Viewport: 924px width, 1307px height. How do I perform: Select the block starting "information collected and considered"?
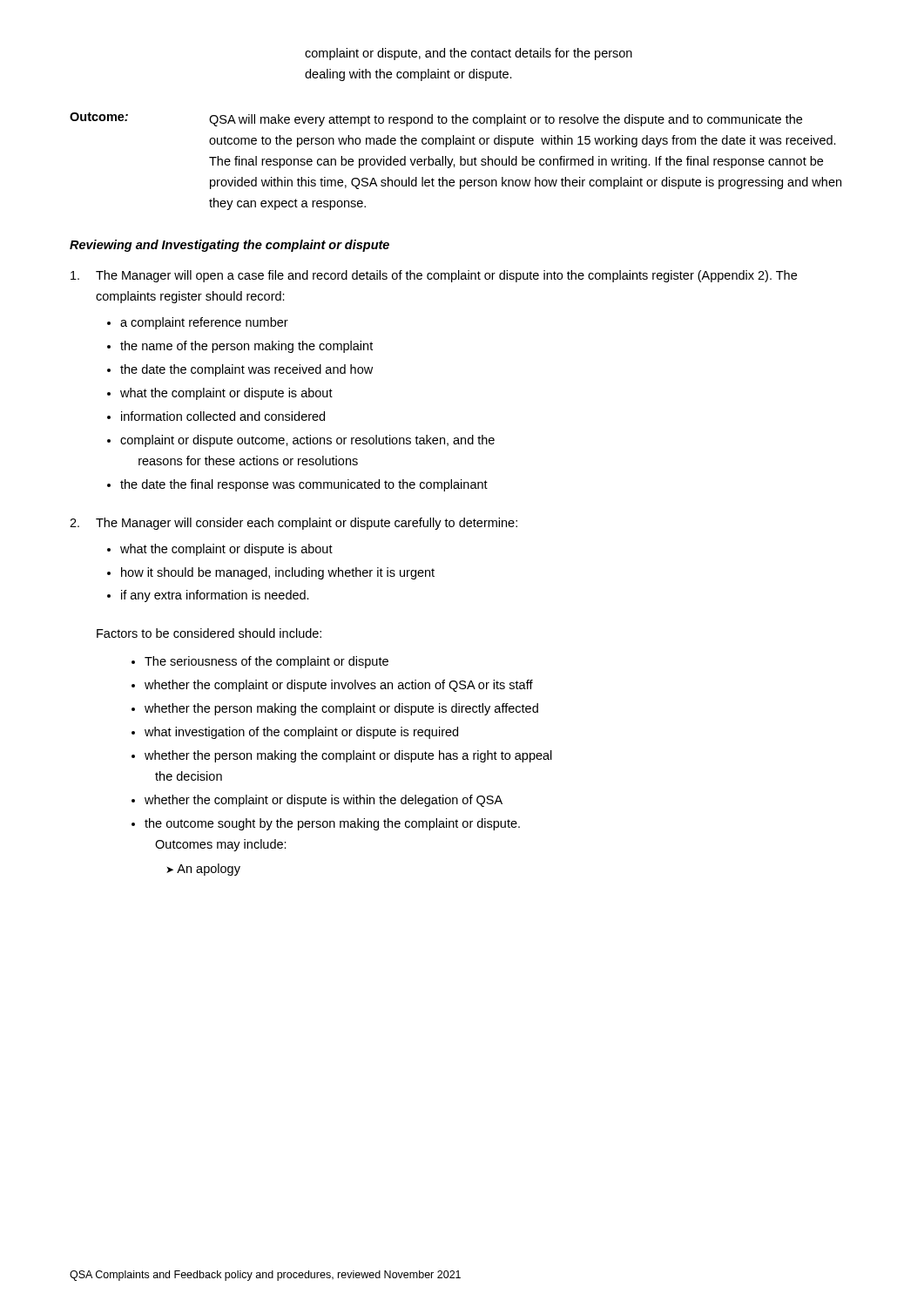coord(223,416)
